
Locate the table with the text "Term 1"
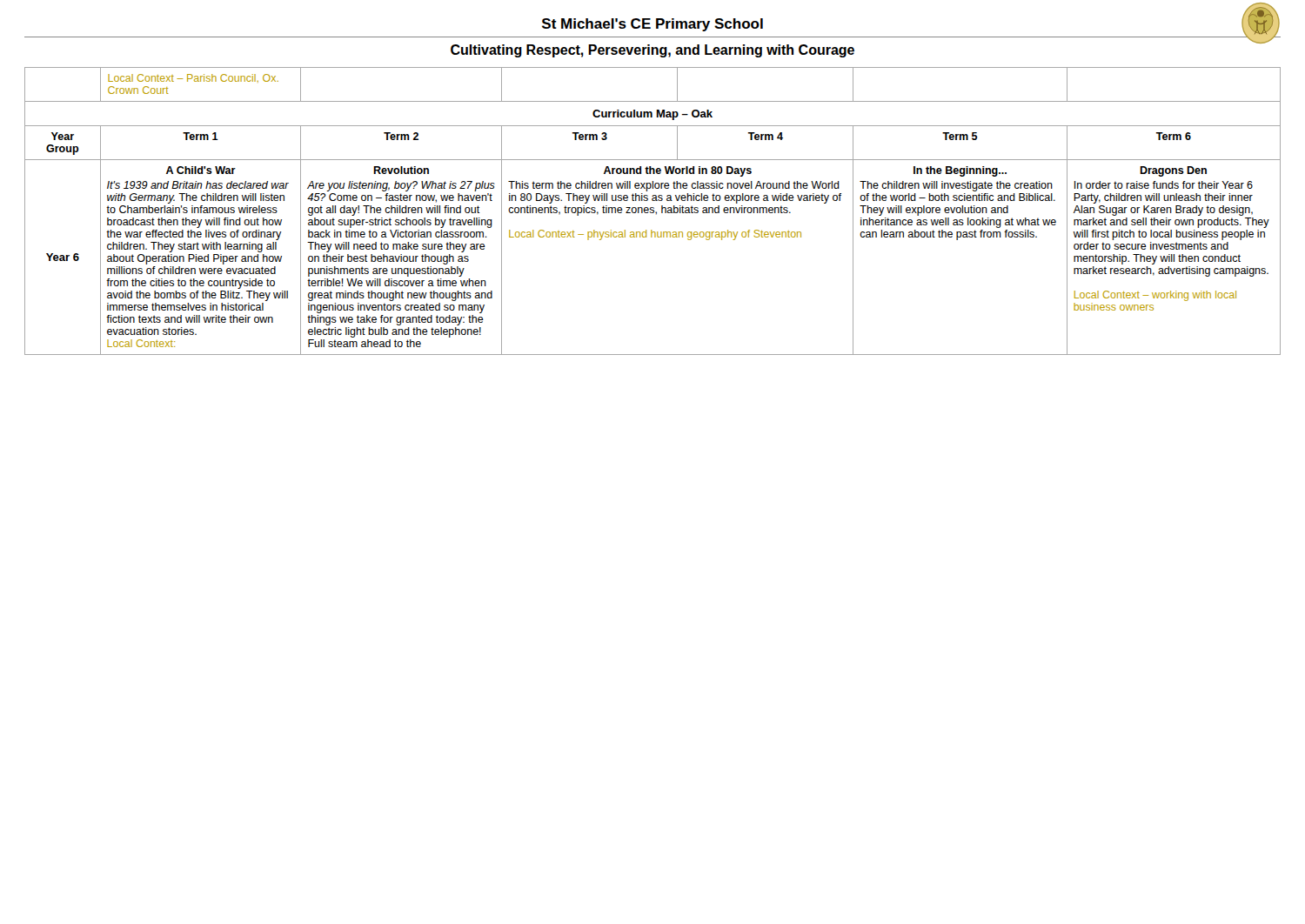pos(652,211)
